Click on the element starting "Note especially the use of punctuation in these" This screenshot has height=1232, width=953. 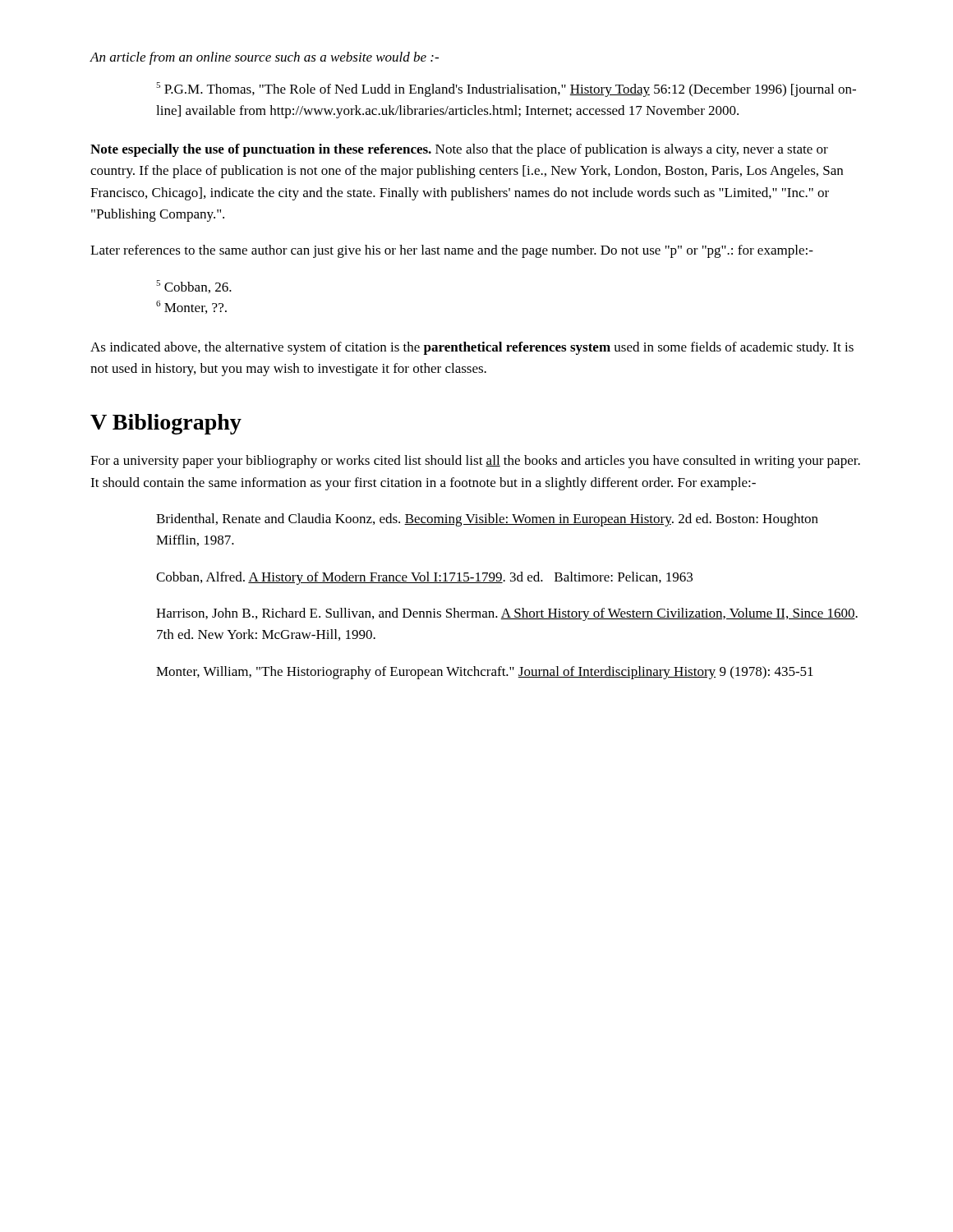click(x=467, y=182)
